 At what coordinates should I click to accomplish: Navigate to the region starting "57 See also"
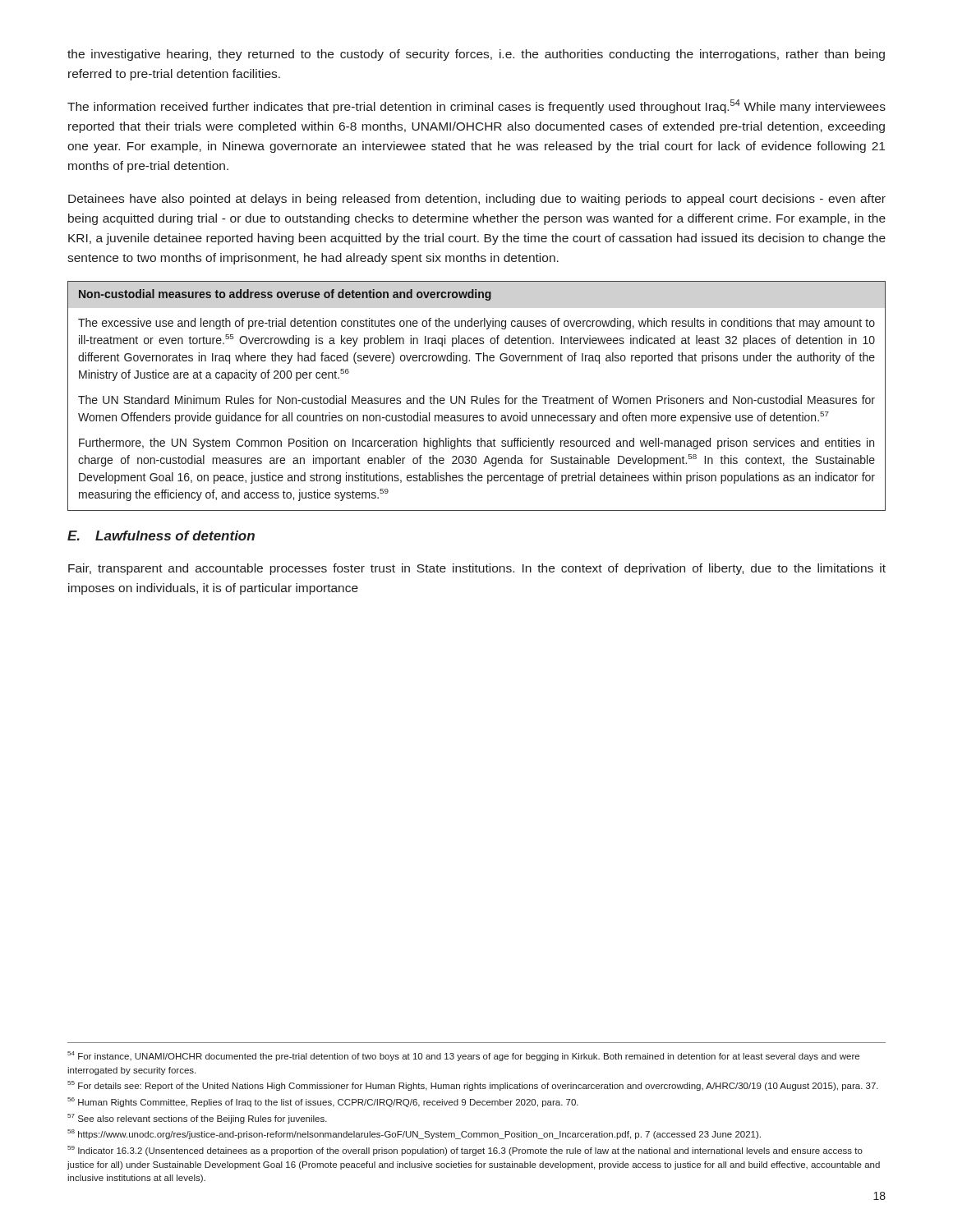pyautogui.click(x=197, y=1118)
